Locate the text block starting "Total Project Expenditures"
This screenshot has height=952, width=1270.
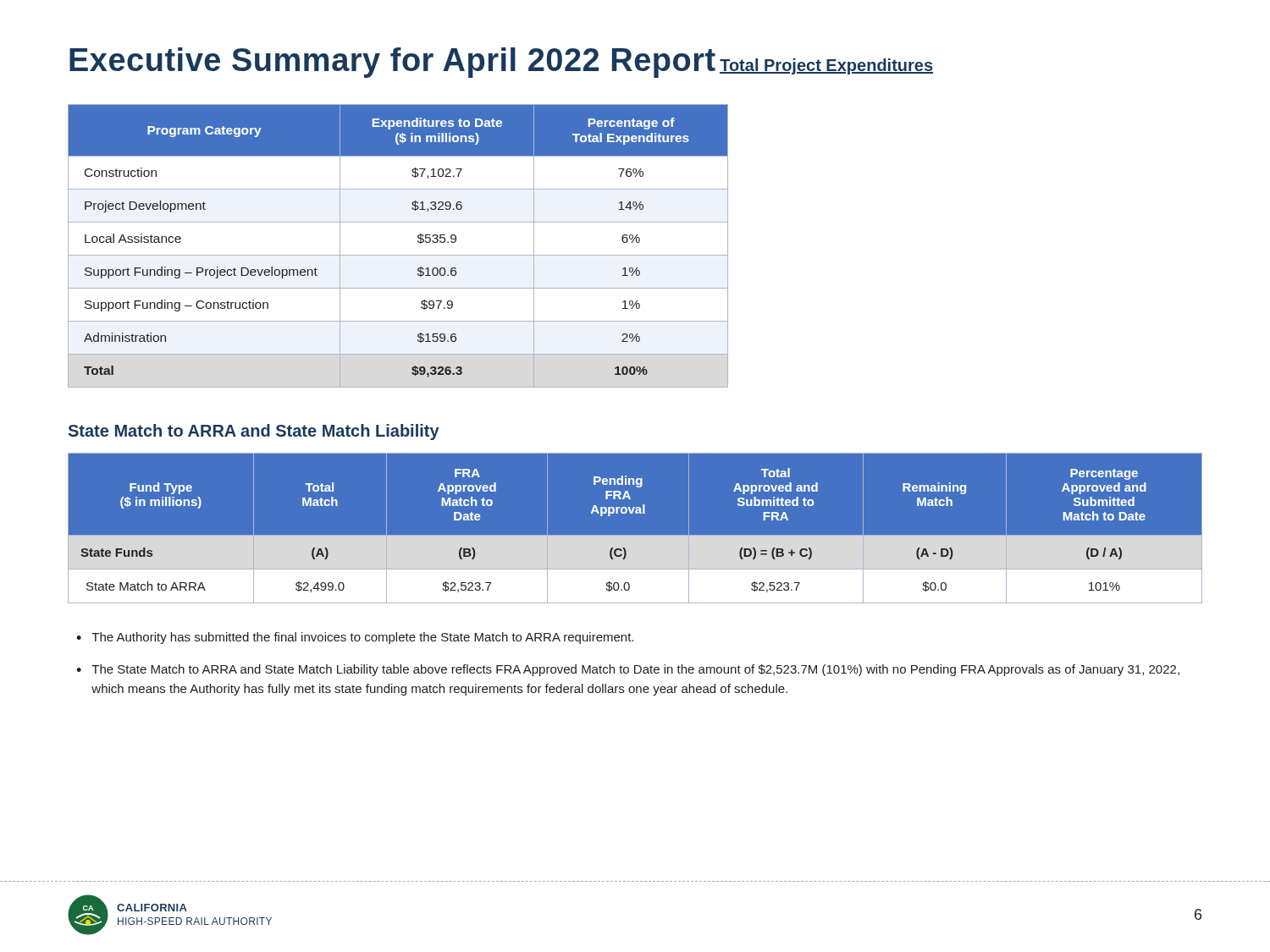pyautogui.click(x=826, y=66)
